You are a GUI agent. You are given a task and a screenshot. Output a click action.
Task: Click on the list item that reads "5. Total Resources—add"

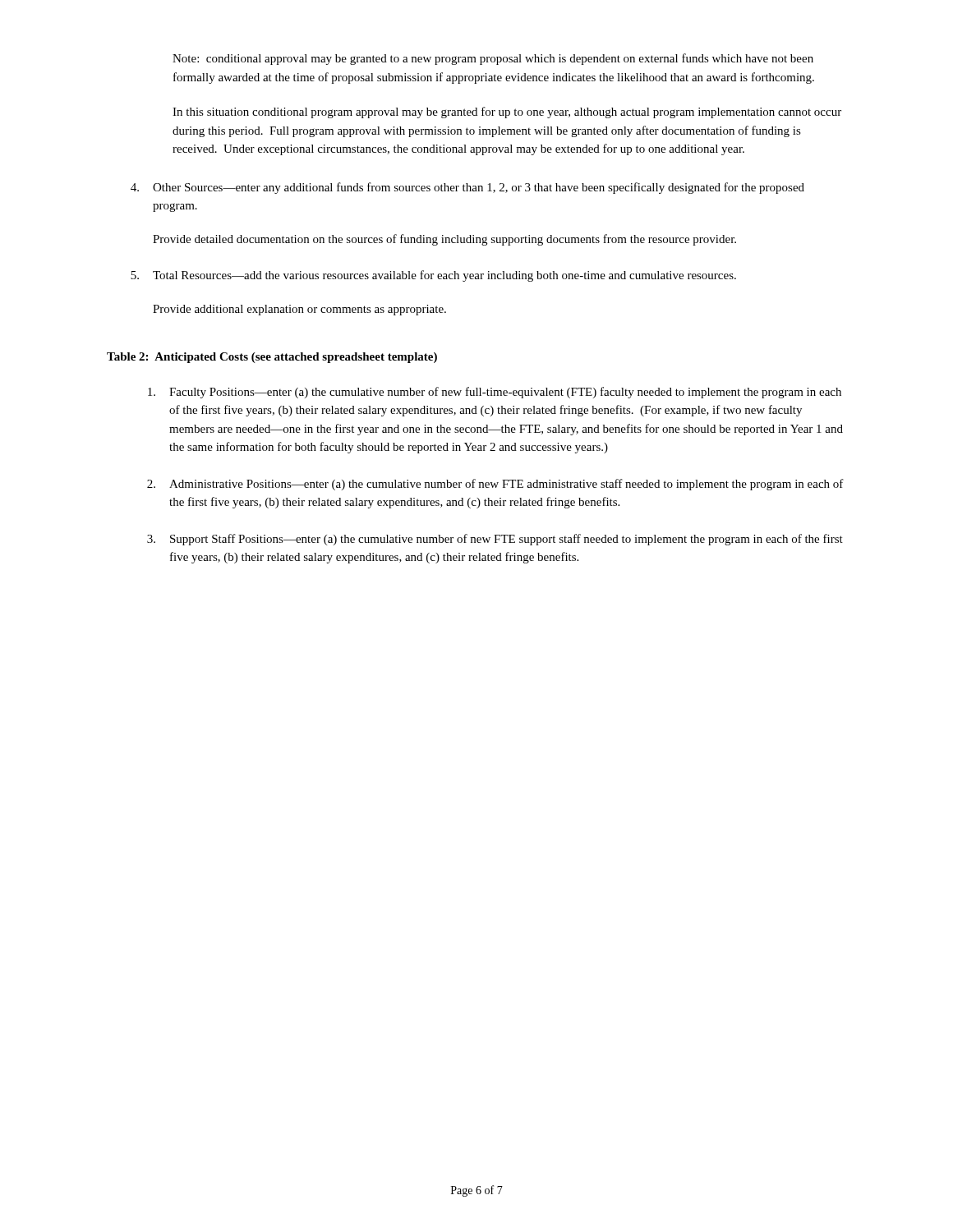pos(476,275)
